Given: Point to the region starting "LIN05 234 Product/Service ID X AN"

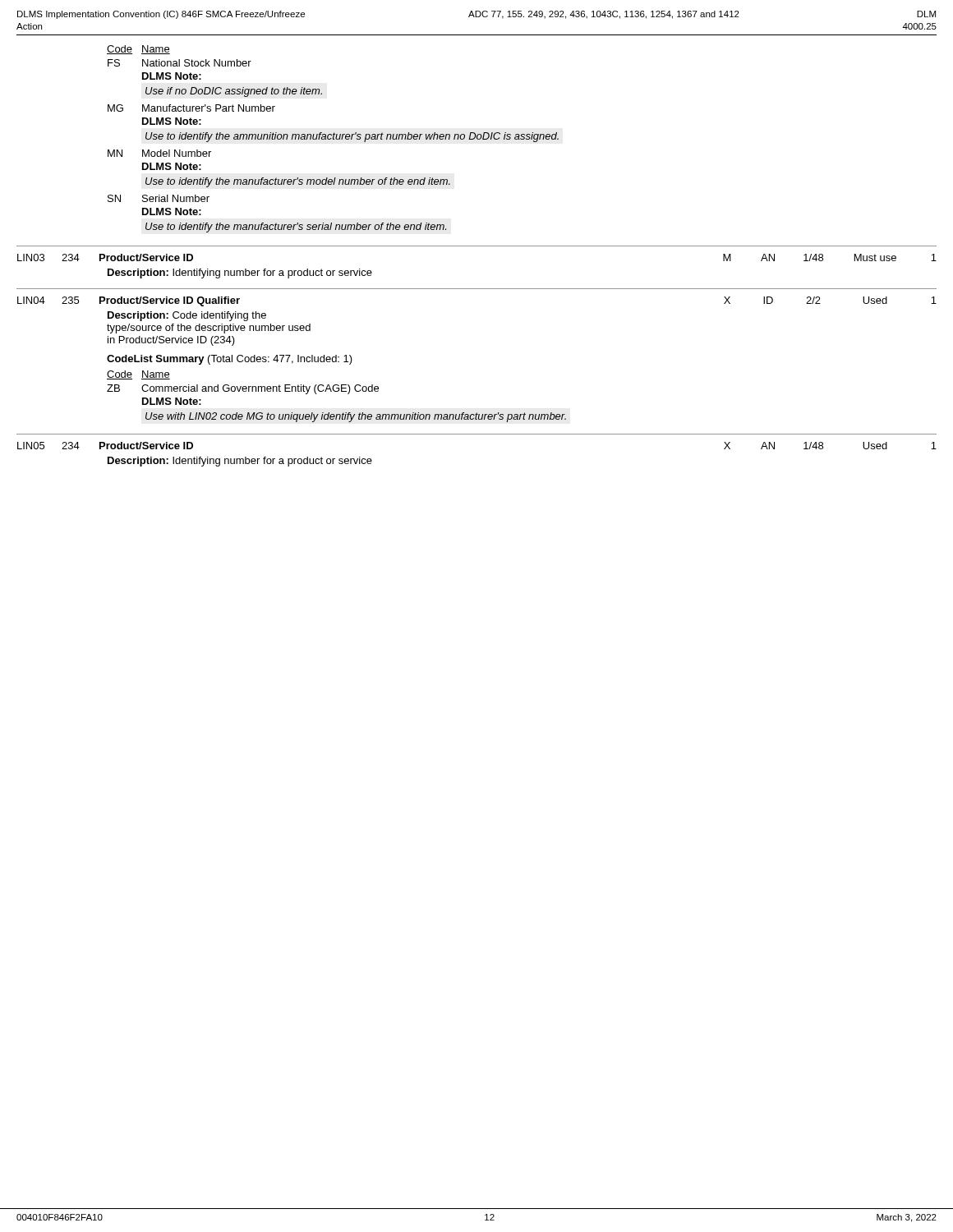Looking at the screenshot, I should tap(29, 446).
